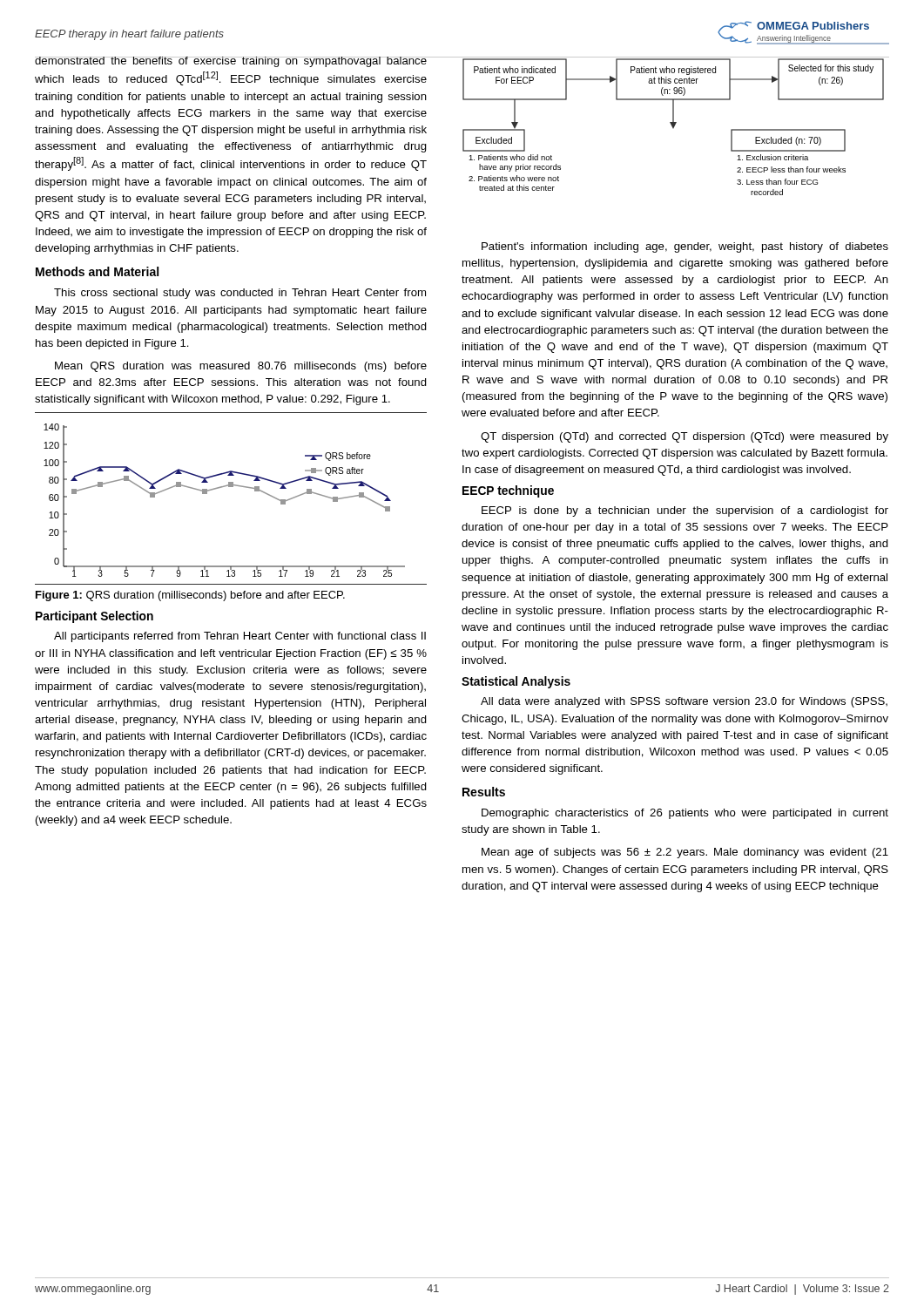Locate the logo
This screenshot has height=1307, width=924.
(802, 34)
